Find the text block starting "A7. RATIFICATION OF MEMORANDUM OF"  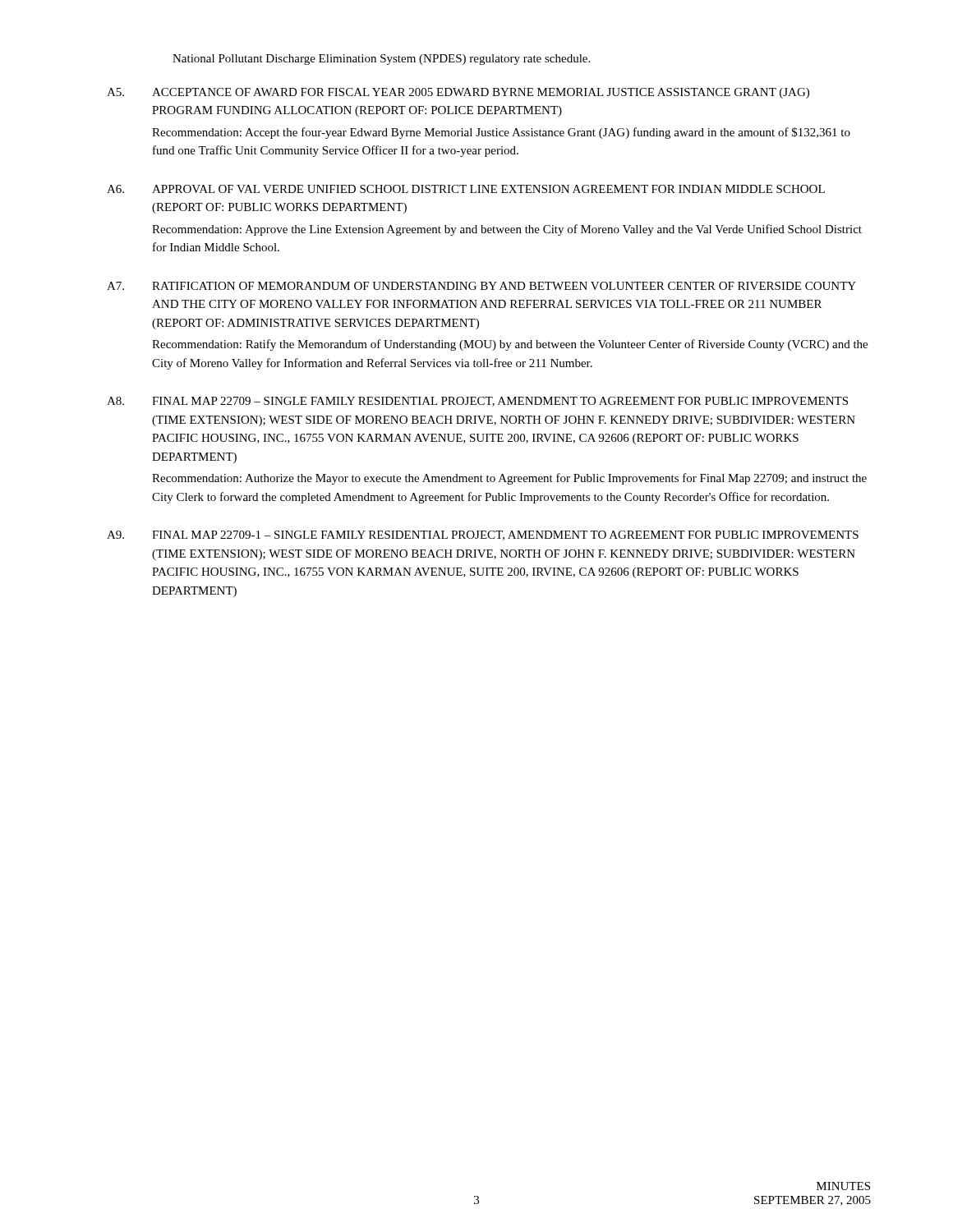coord(489,326)
